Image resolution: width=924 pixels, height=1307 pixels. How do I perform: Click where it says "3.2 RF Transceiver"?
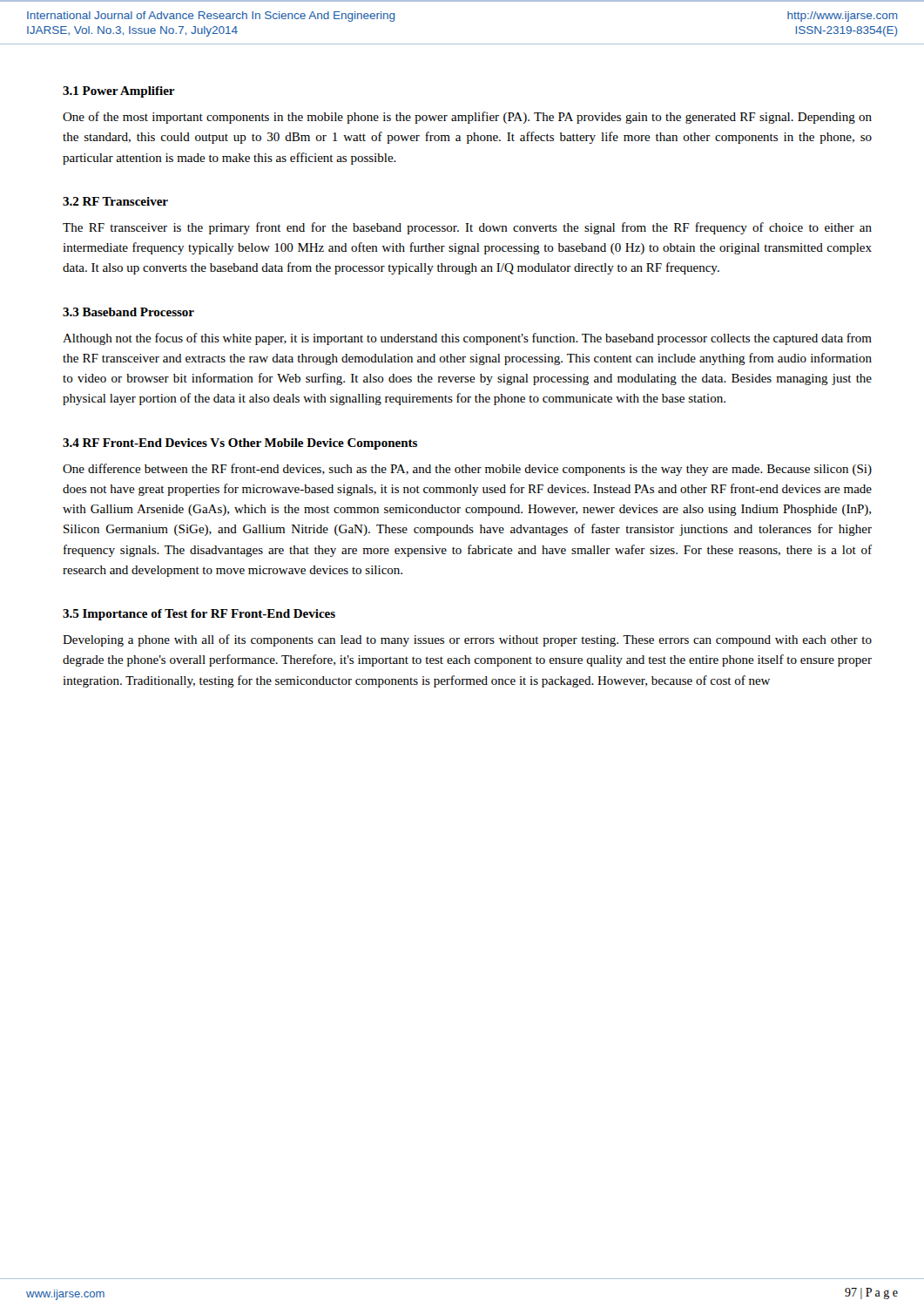[115, 201]
